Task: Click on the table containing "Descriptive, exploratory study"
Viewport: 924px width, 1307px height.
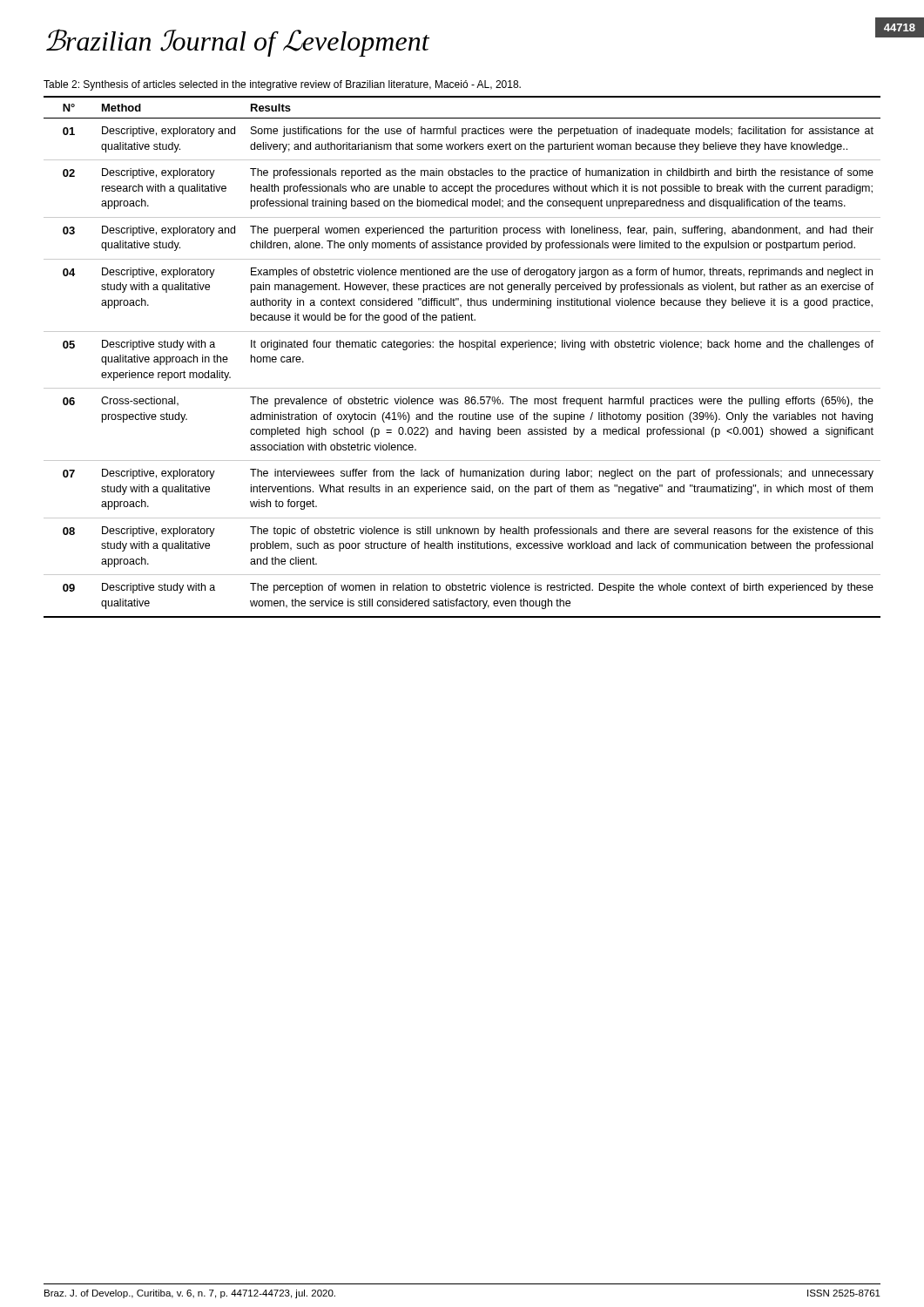Action: coord(462,682)
